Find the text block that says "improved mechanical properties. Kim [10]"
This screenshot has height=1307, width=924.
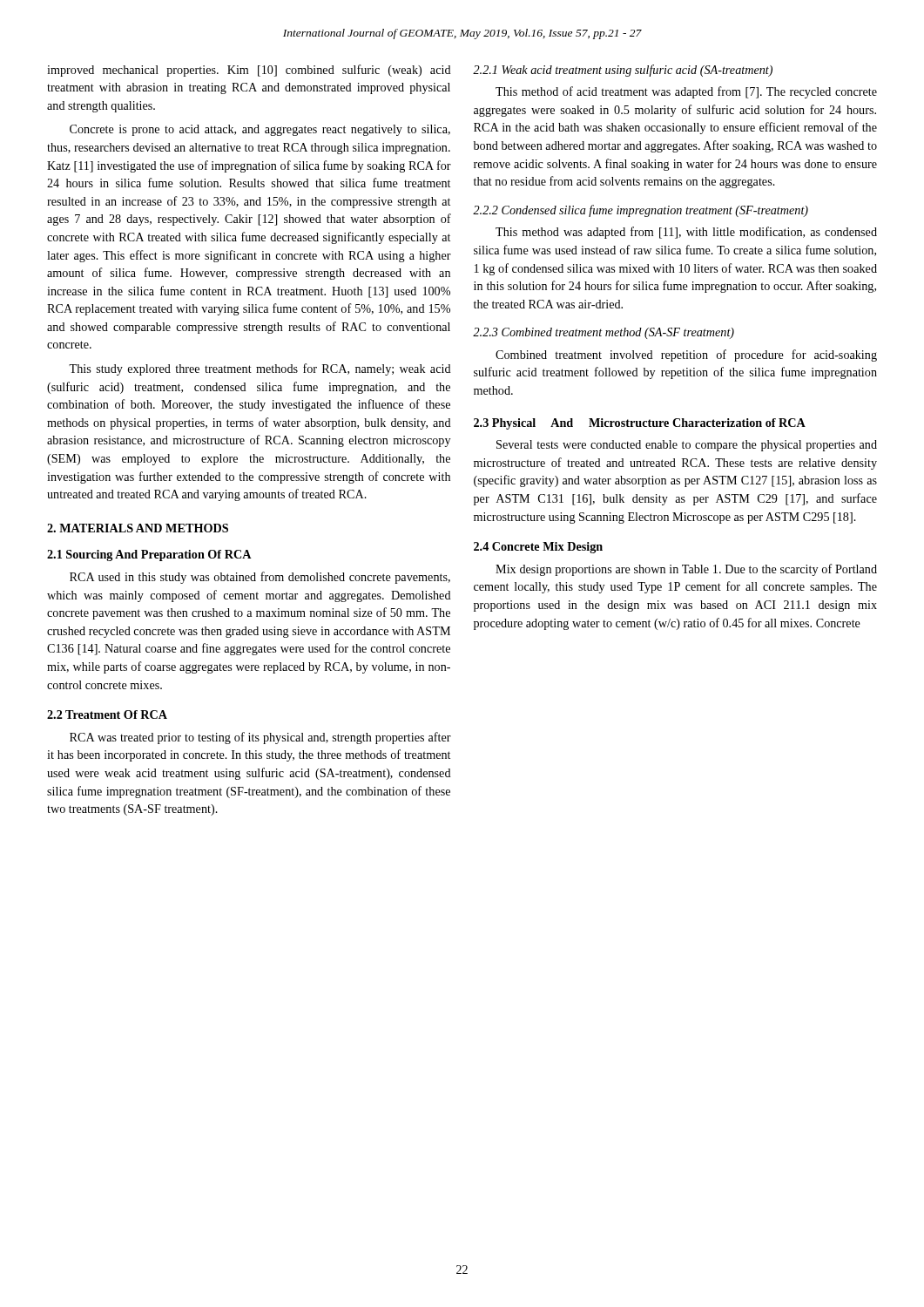click(249, 88)
